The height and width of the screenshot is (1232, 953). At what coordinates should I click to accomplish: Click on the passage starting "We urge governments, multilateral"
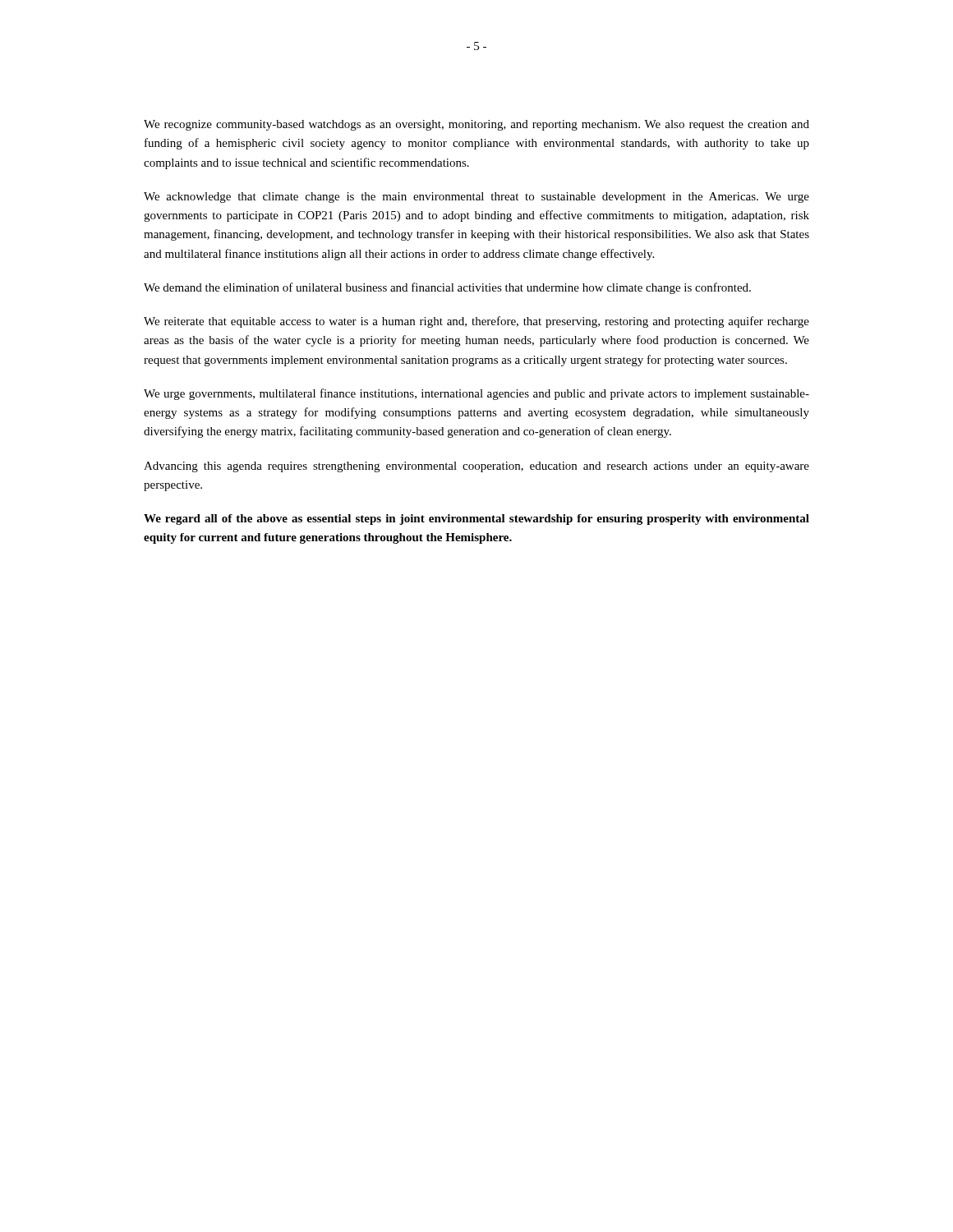point(476,412)
